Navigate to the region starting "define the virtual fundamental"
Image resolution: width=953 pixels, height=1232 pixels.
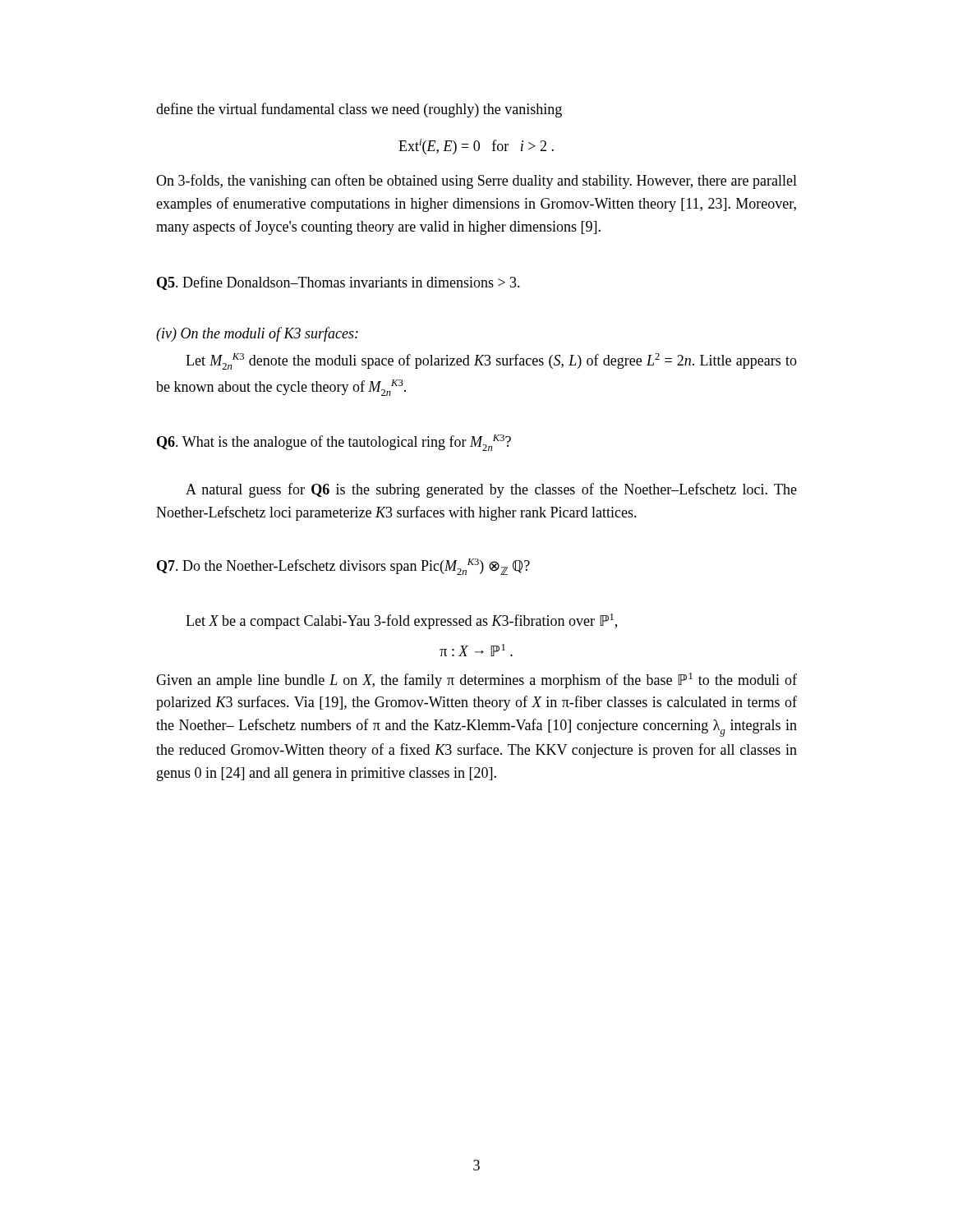359,109
